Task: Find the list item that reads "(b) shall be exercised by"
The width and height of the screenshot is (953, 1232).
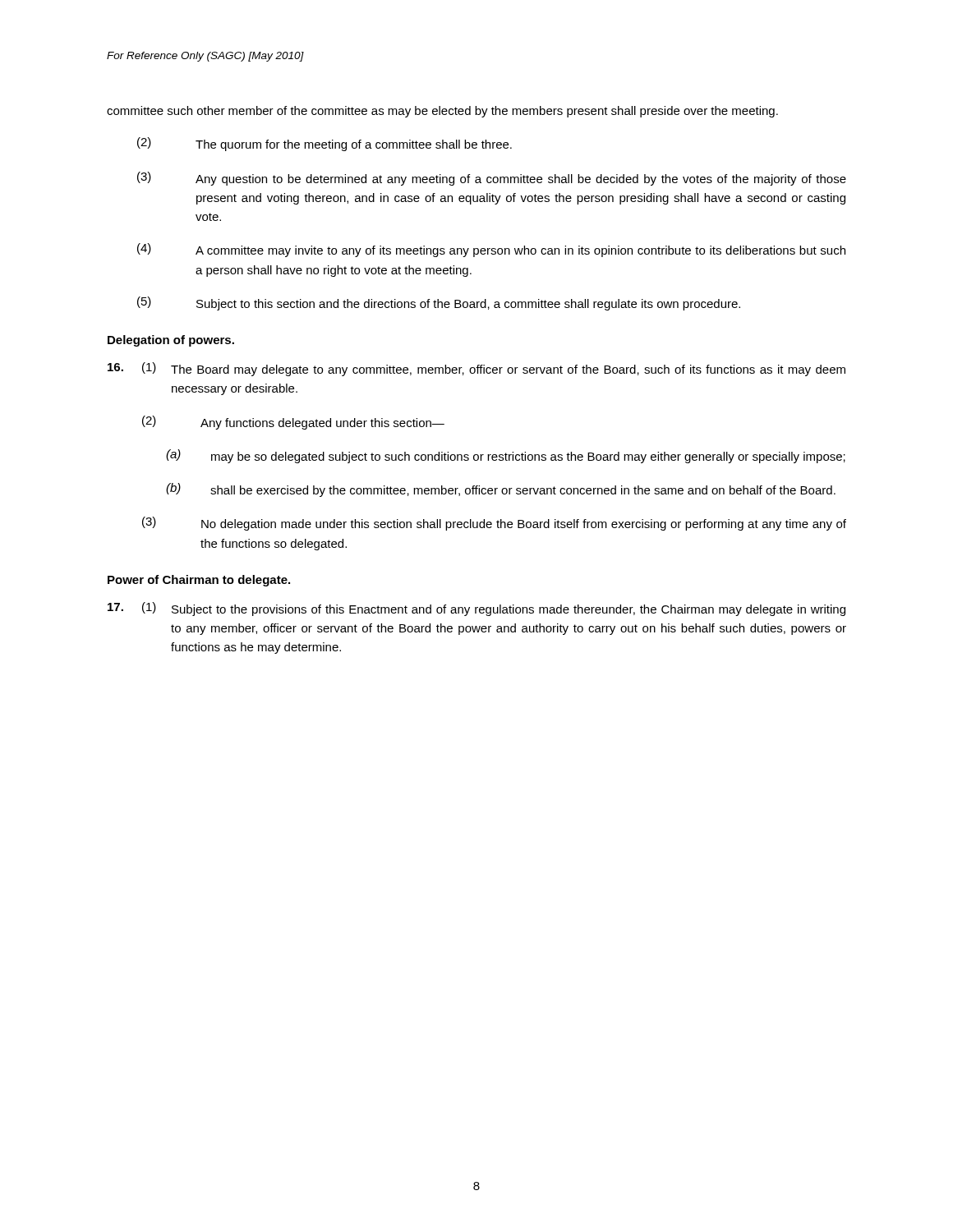Action: 506,490
